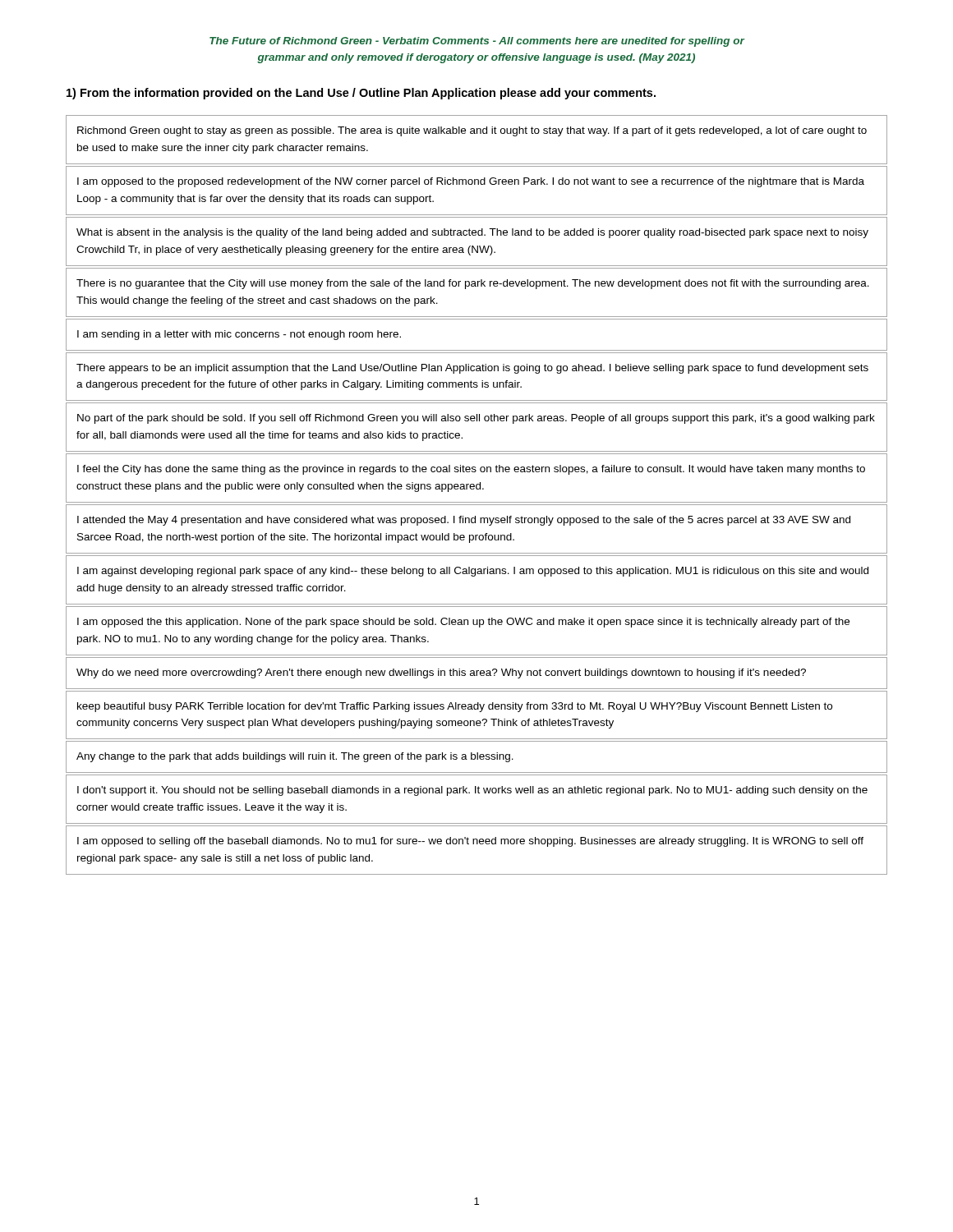Image resolution: width=953 pixels, height=1232 pixels.
Task: Click the passage that begins "I feel the City has done"
Action: tap(476, 478)
